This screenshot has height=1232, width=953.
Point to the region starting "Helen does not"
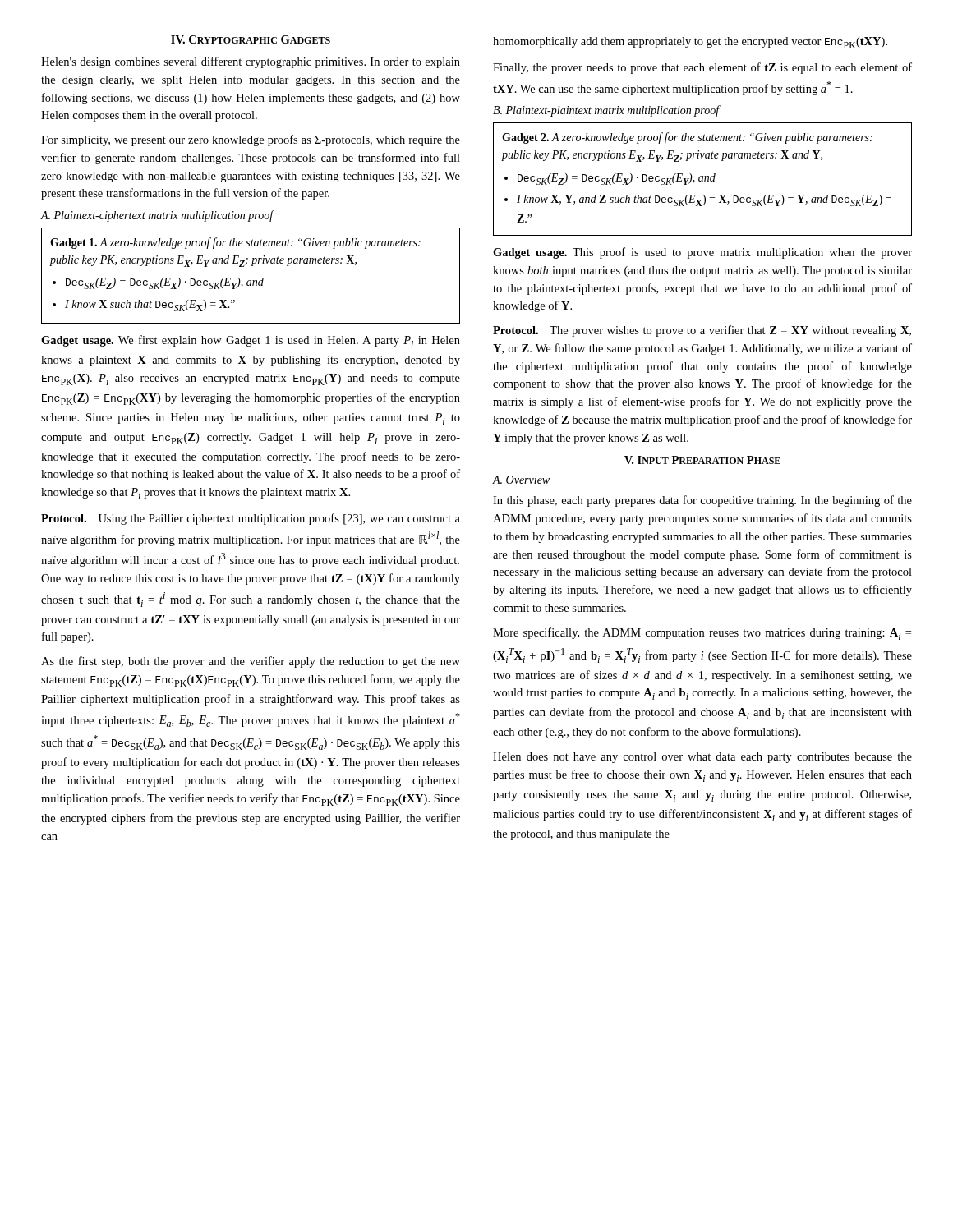[702, 796]
